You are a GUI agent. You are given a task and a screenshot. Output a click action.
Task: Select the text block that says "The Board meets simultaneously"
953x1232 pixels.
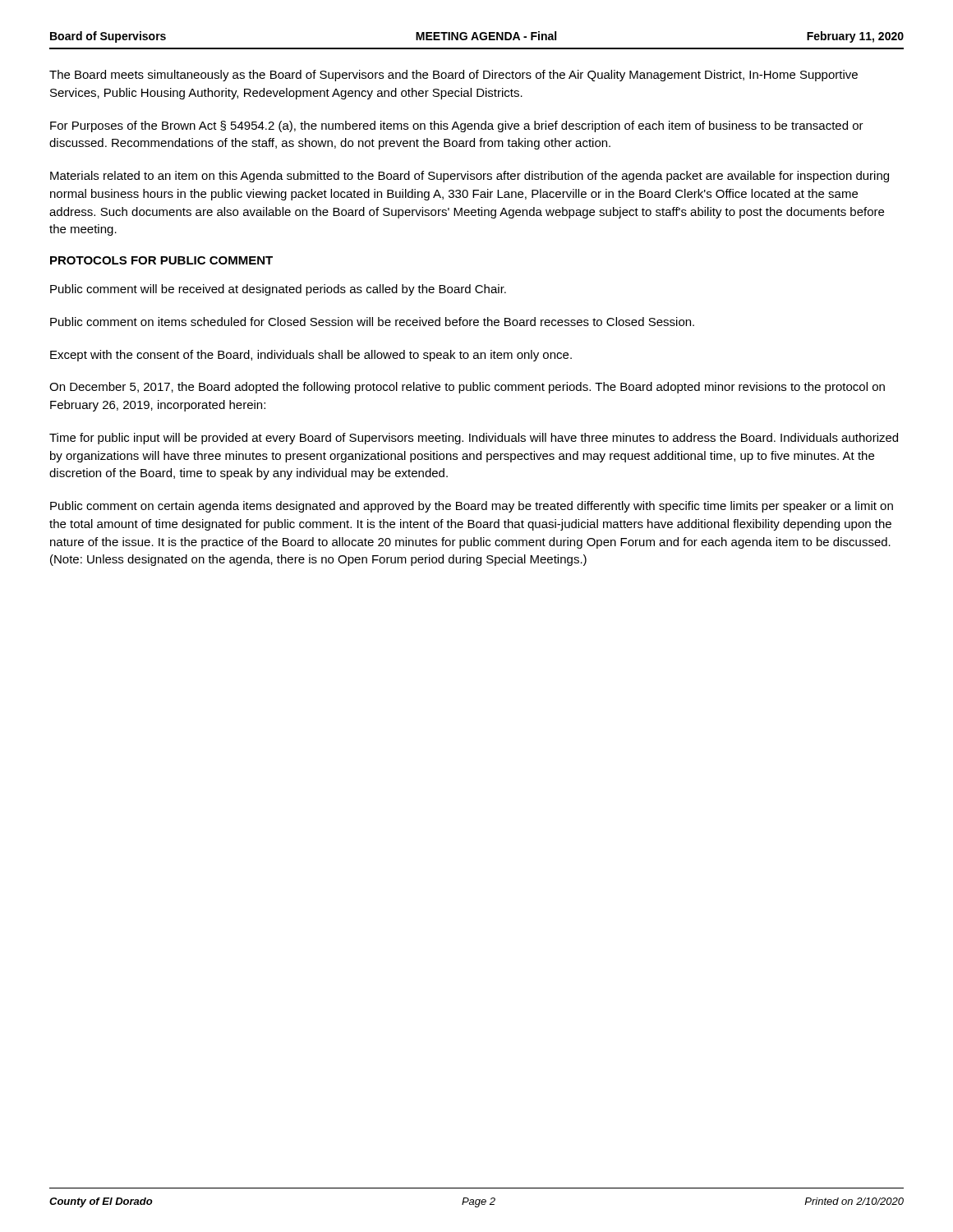(454, 83)
